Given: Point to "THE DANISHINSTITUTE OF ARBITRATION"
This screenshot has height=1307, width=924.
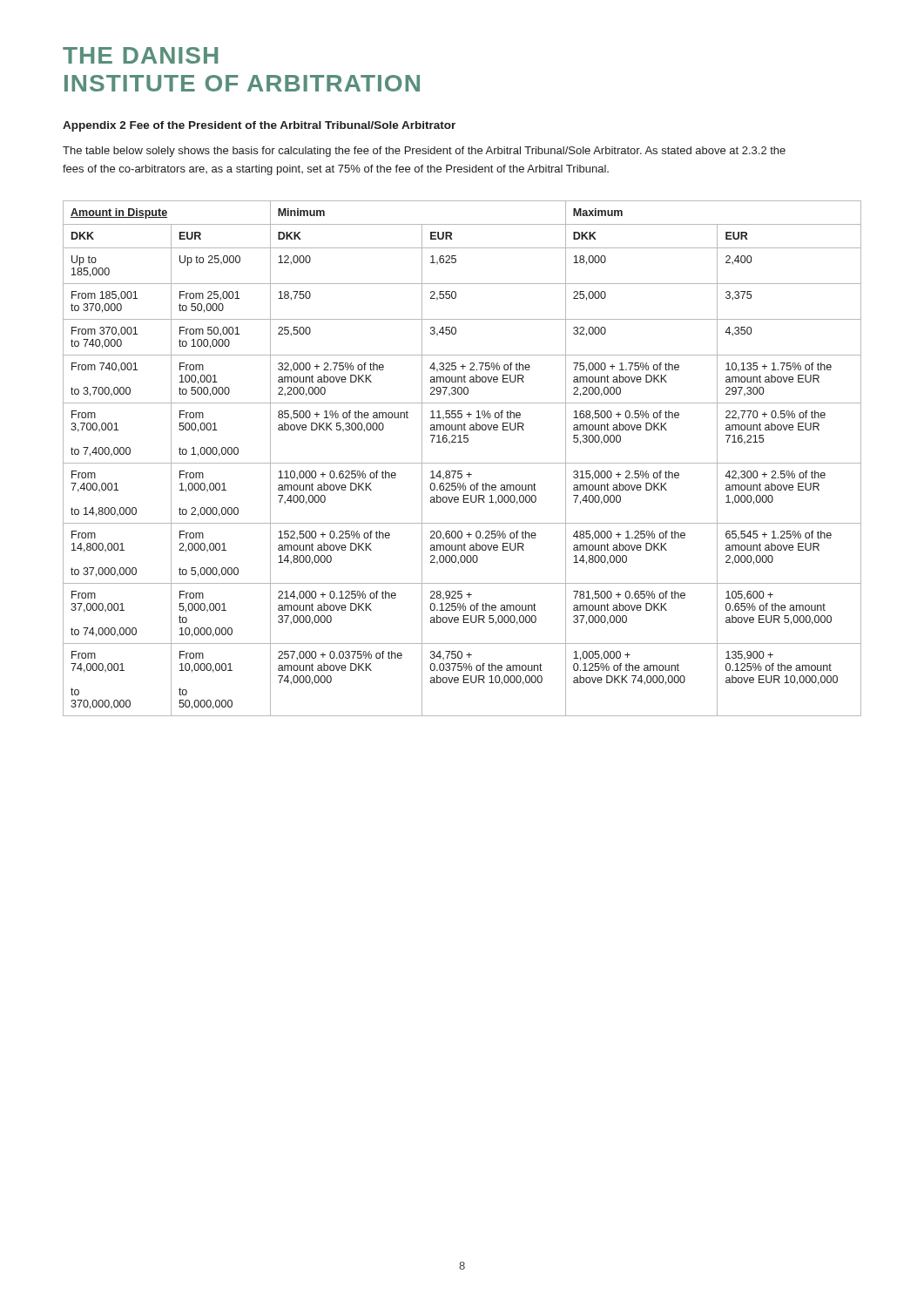Looking at the screenshot, I should coord(140,55).
